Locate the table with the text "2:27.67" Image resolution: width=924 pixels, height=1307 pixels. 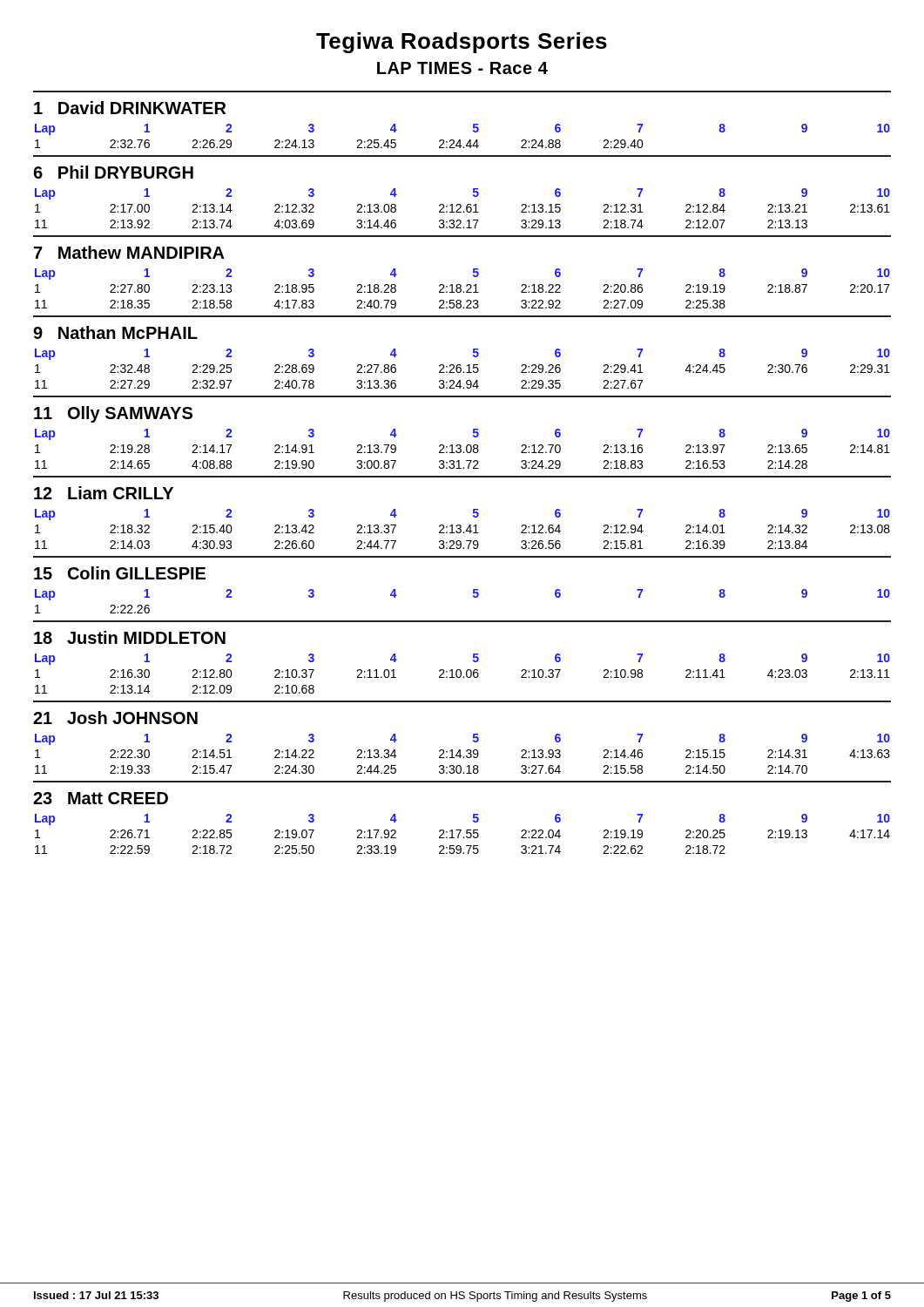(462, 354)
